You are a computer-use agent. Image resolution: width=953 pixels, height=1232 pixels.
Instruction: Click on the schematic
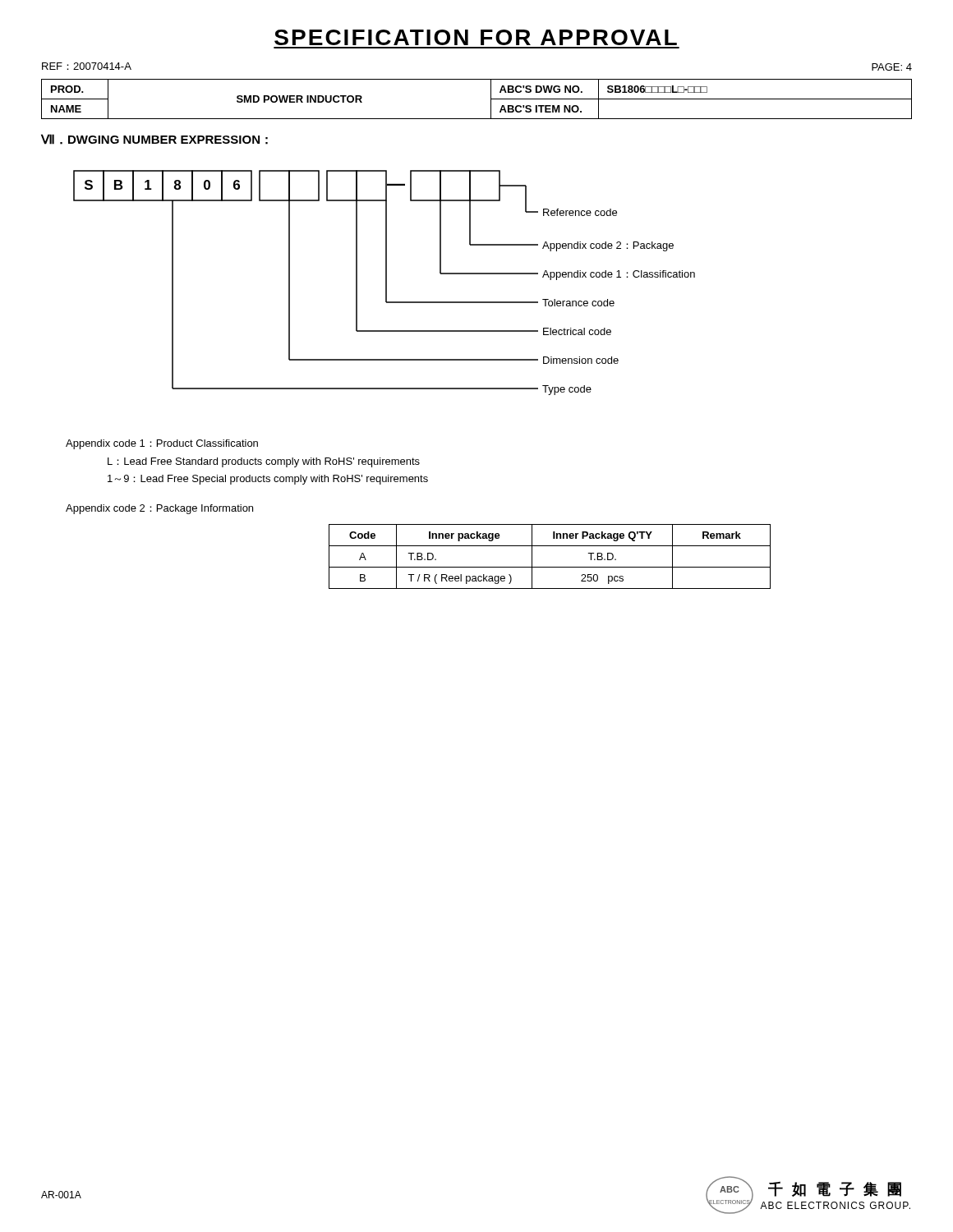[489, 295]
